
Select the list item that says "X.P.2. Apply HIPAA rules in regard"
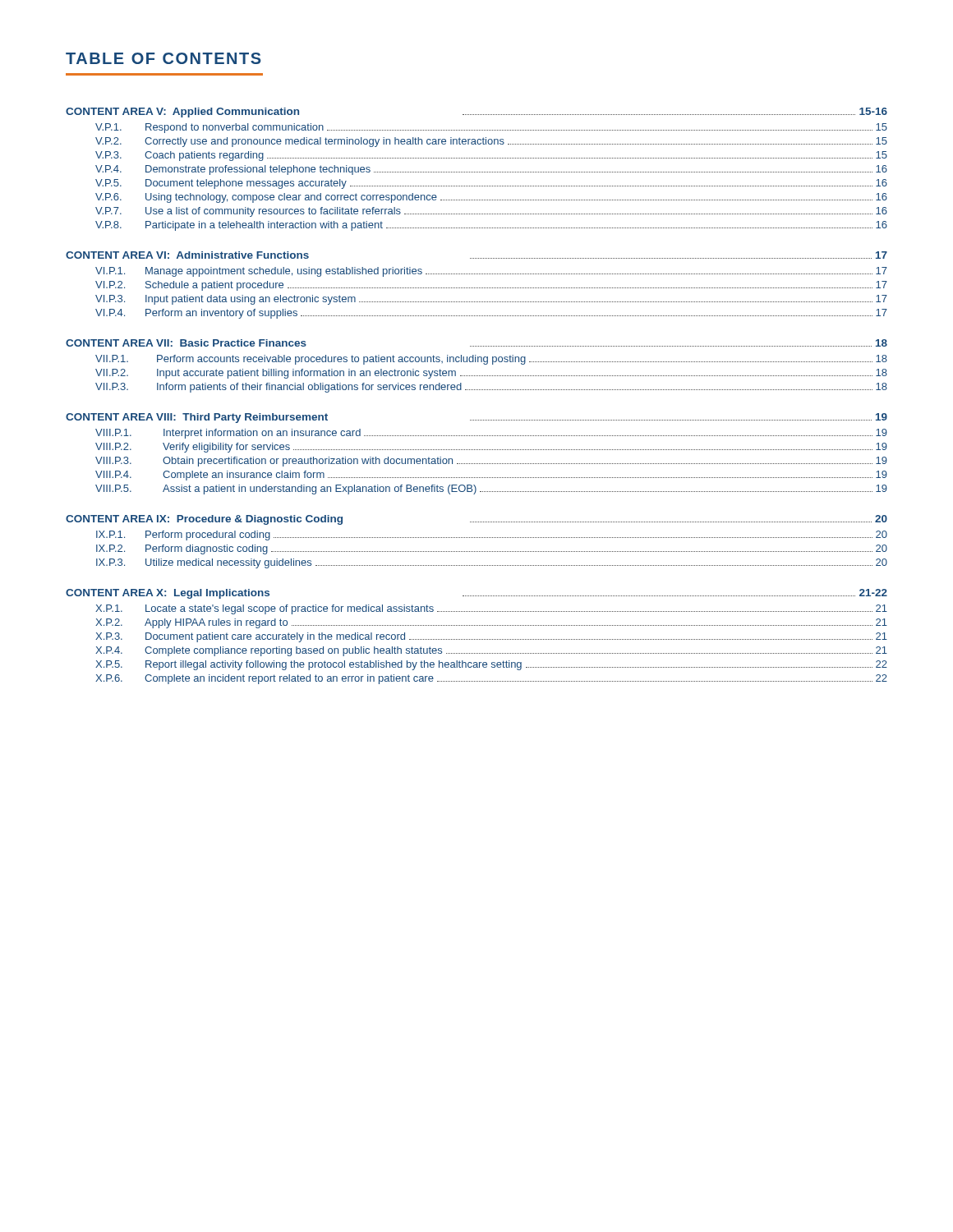click(491, 622)
